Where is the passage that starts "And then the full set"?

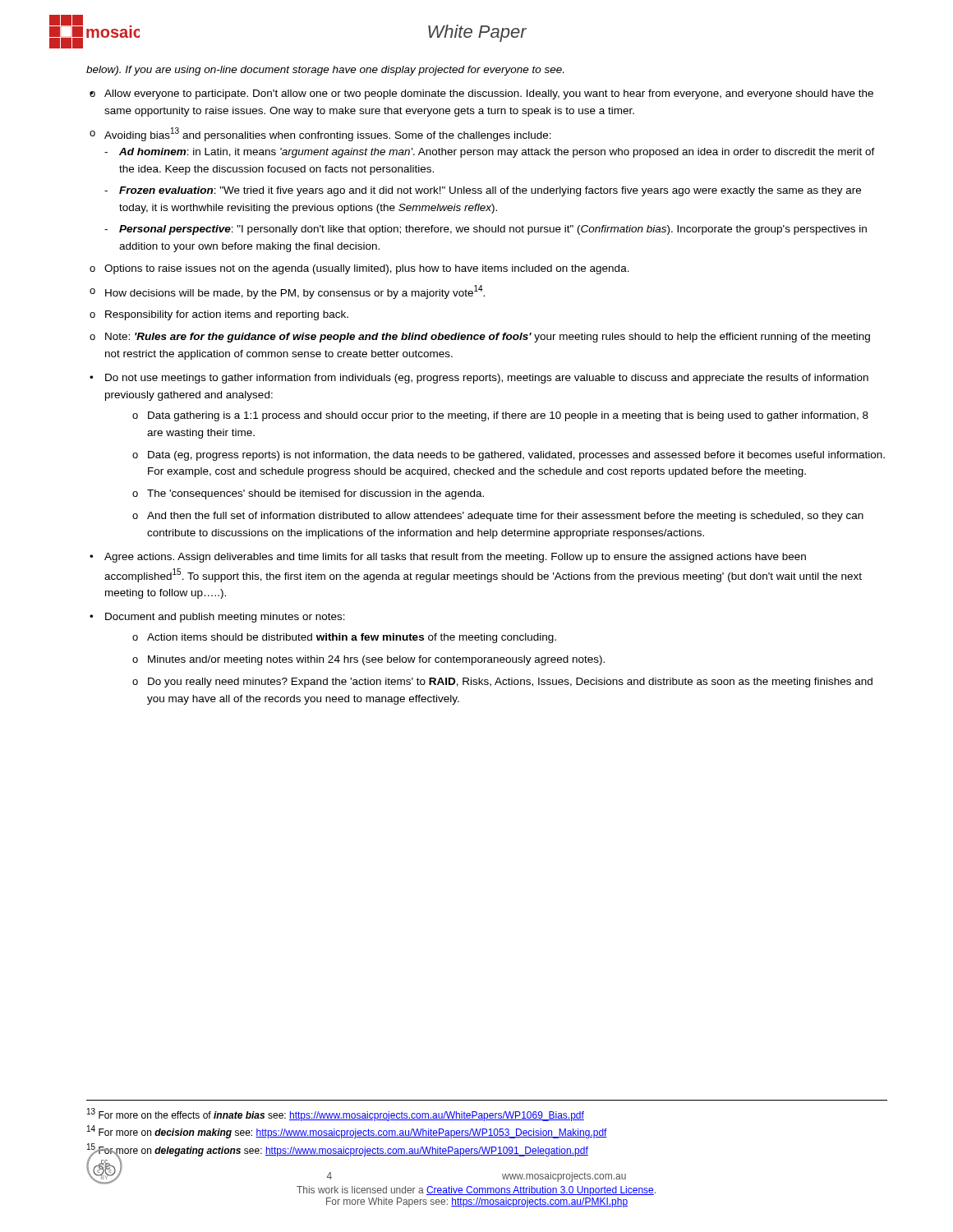(x=505, y=524)
